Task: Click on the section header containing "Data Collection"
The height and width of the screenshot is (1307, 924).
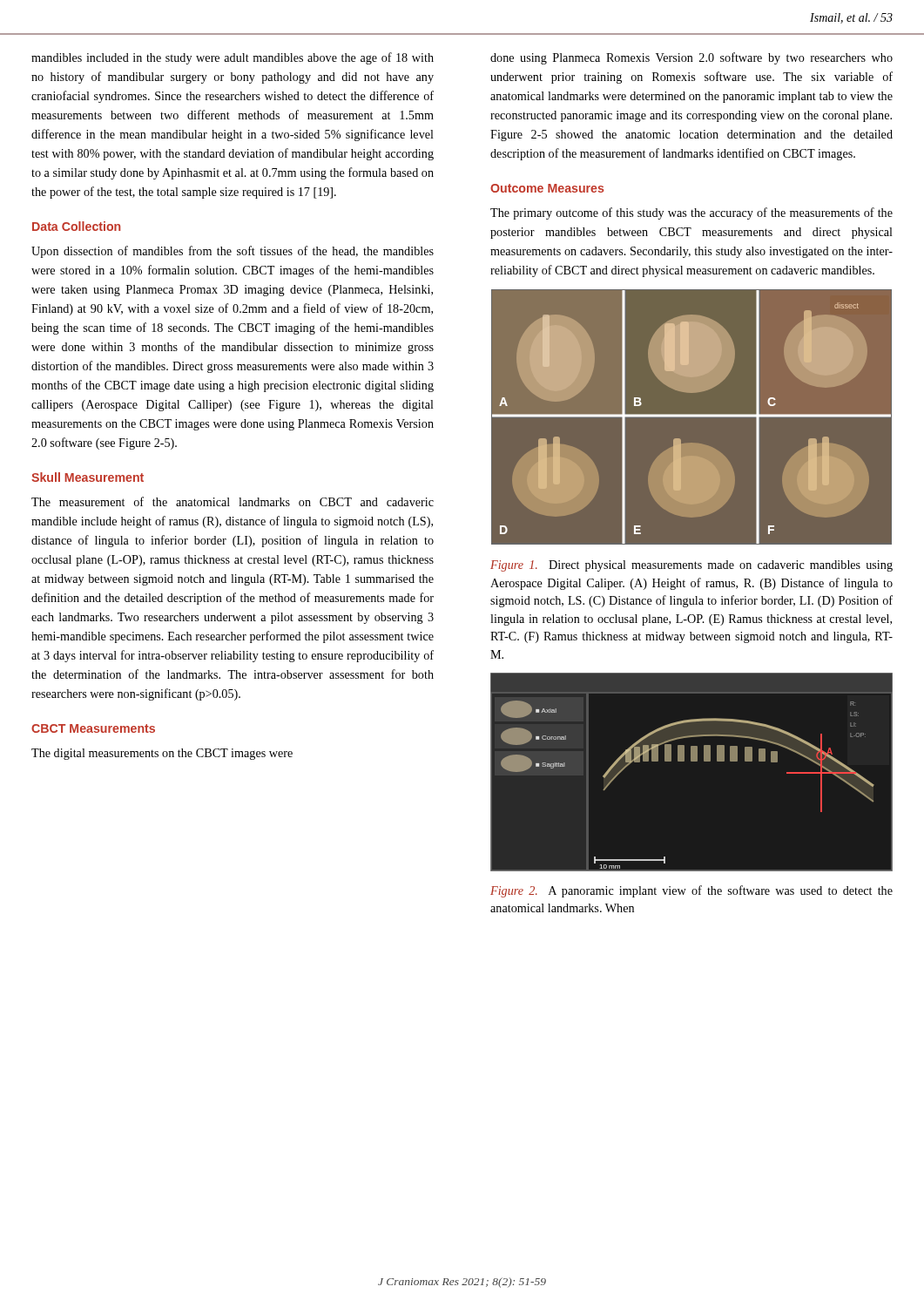Action: point(76,227)
